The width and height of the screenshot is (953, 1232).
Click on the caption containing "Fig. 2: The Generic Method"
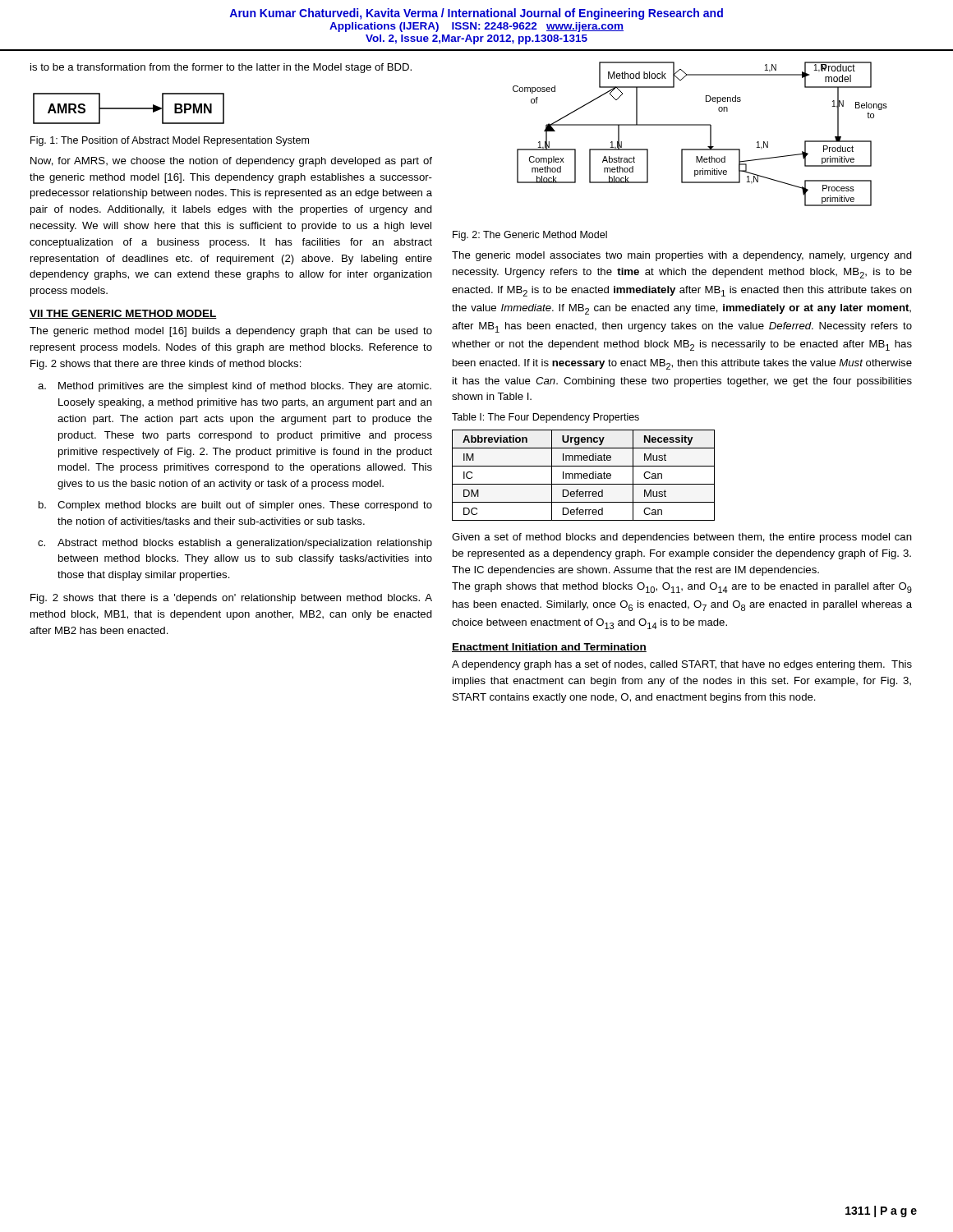[530, 235]
